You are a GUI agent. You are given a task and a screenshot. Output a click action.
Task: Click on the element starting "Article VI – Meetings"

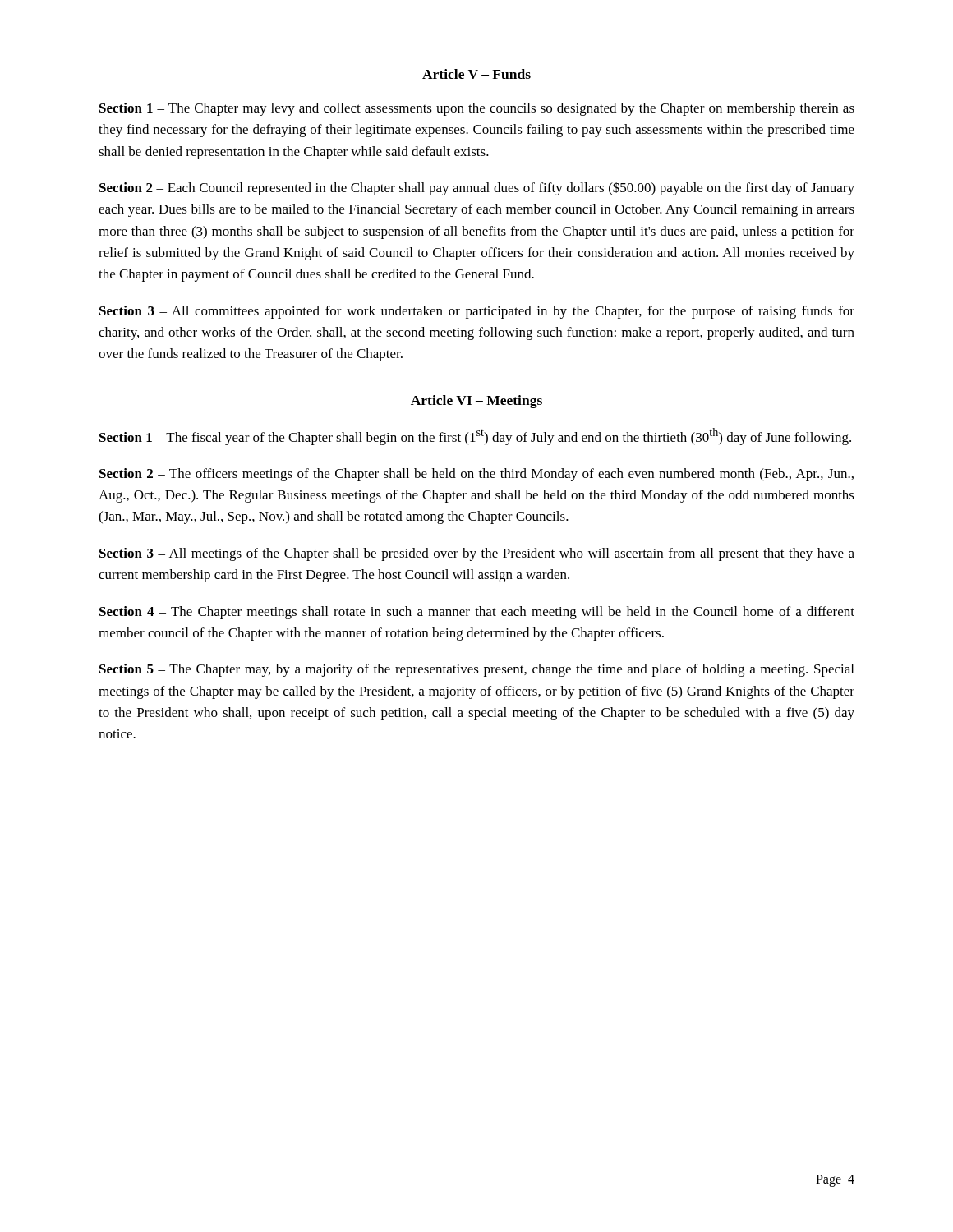(x=476, y=400)
